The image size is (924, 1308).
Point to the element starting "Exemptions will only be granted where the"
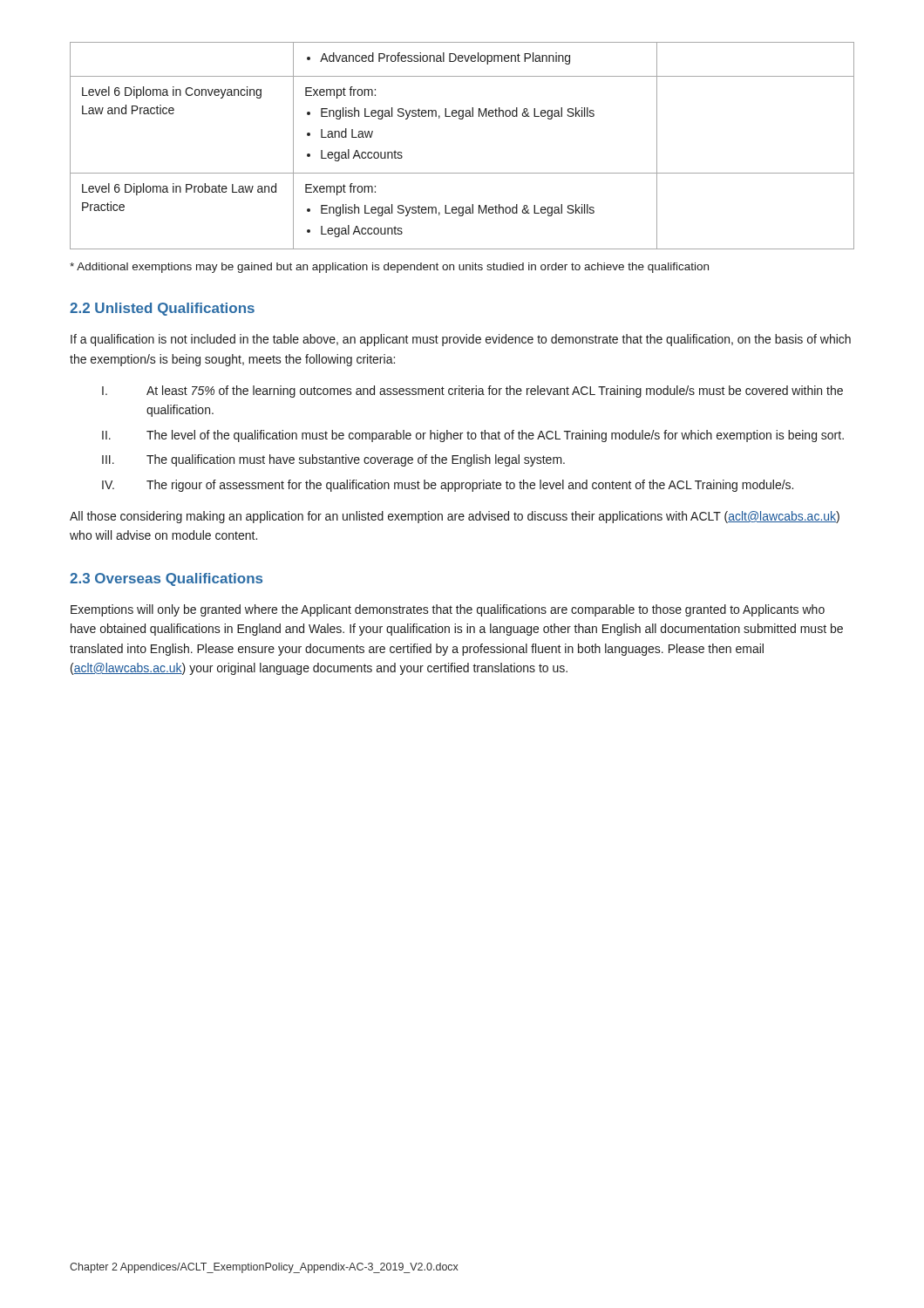(457, 639)
